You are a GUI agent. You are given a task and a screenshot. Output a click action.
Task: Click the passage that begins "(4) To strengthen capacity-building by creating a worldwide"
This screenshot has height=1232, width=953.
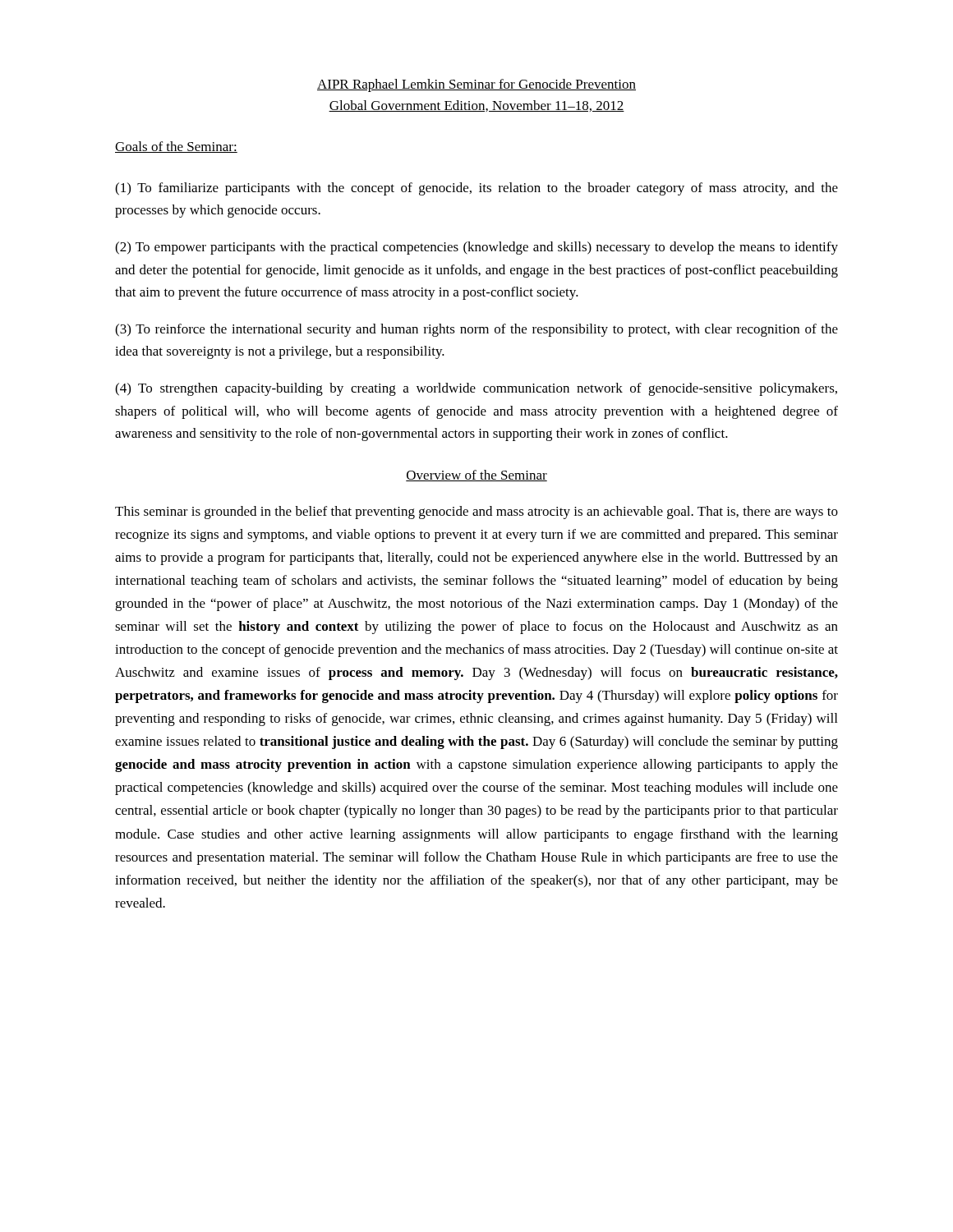[x=476, y=411]
